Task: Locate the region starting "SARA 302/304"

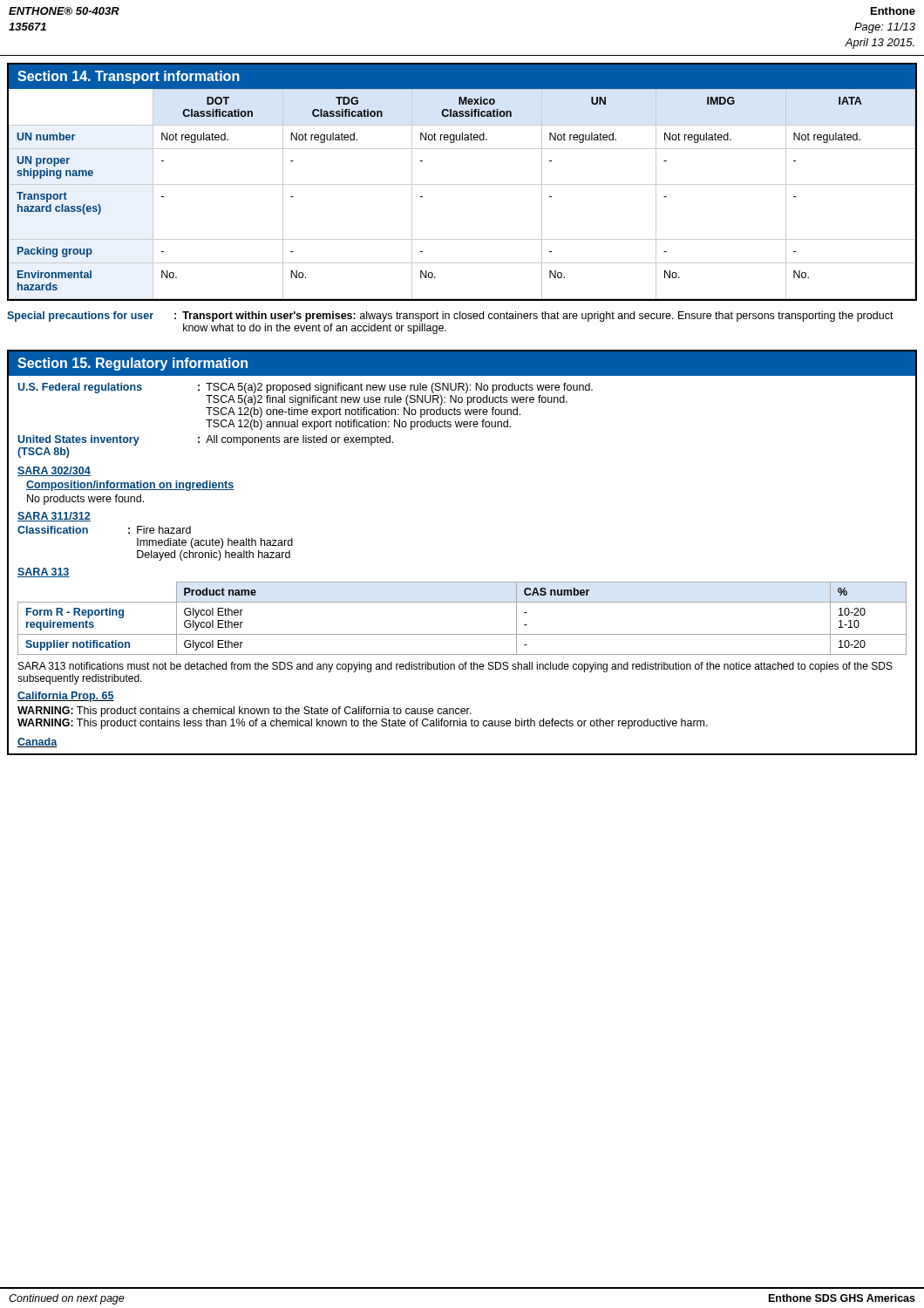Action: [54, 470]
